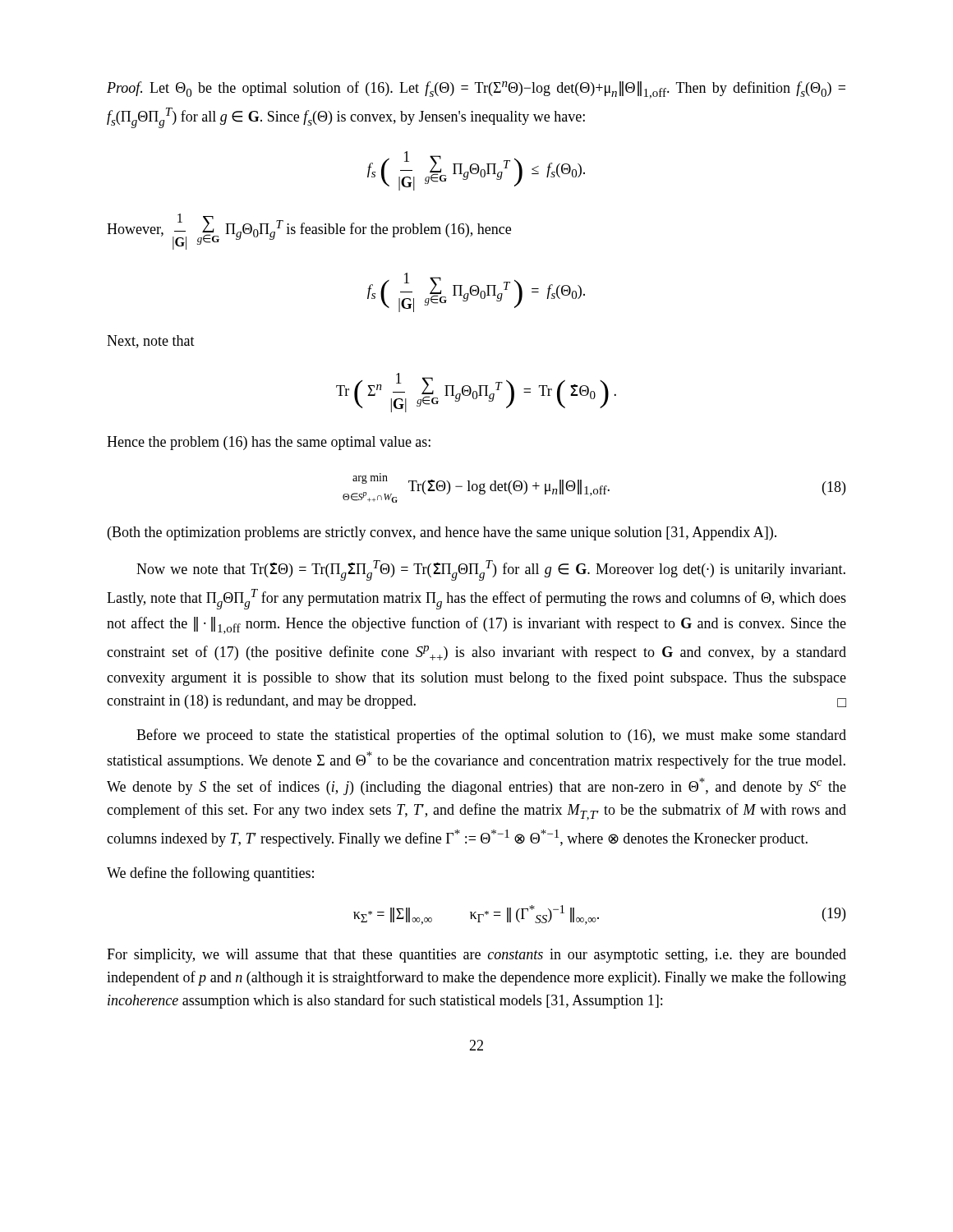Select the text block containing "However, 1 |G| ∑ g∈G ΠgΘ0ΠgT is feasible"
Image resolution: width=953 pixels, height=1232 pixels.
(x=476, y=231)
